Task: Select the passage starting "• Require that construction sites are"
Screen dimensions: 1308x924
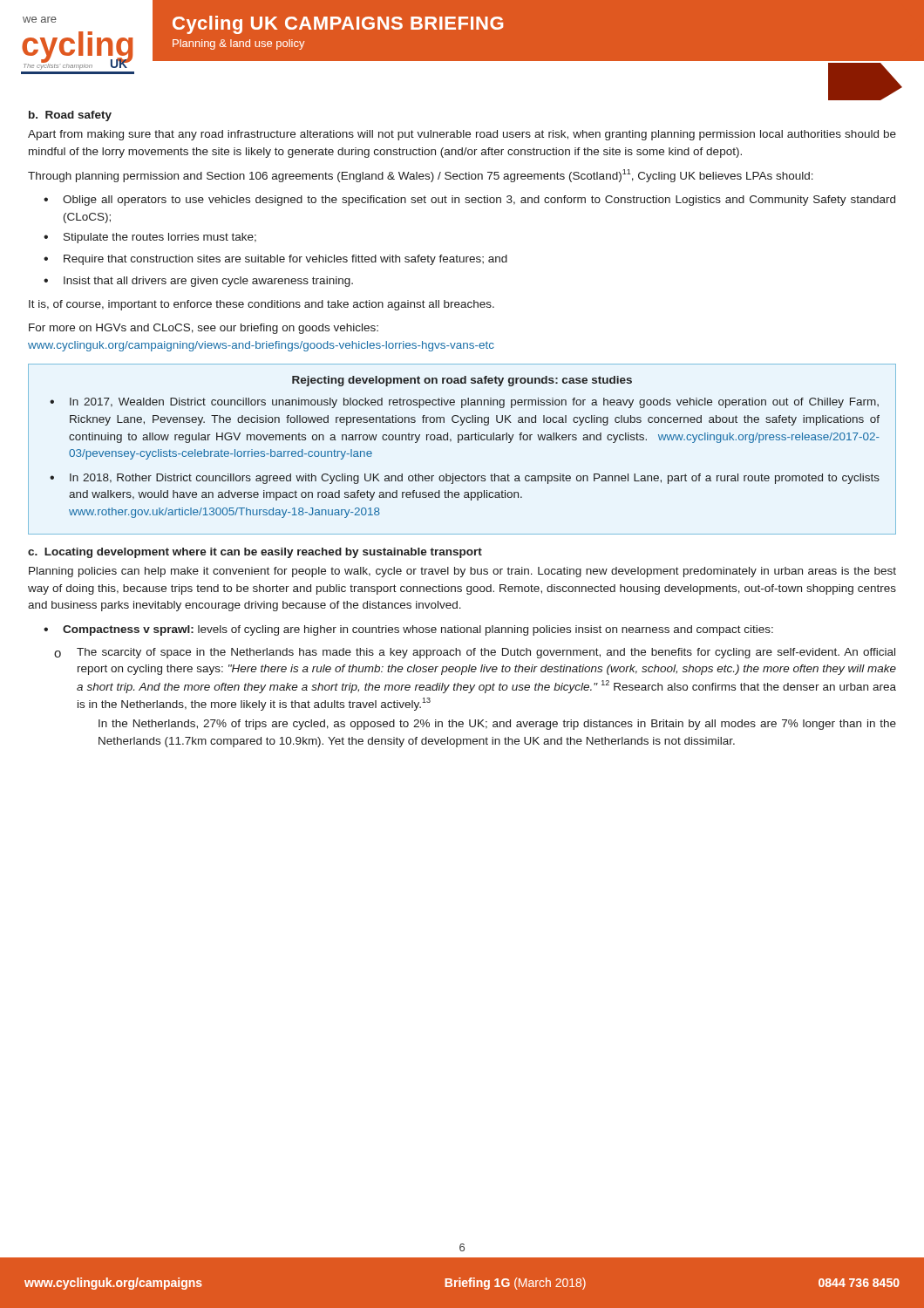Action: 470,259
